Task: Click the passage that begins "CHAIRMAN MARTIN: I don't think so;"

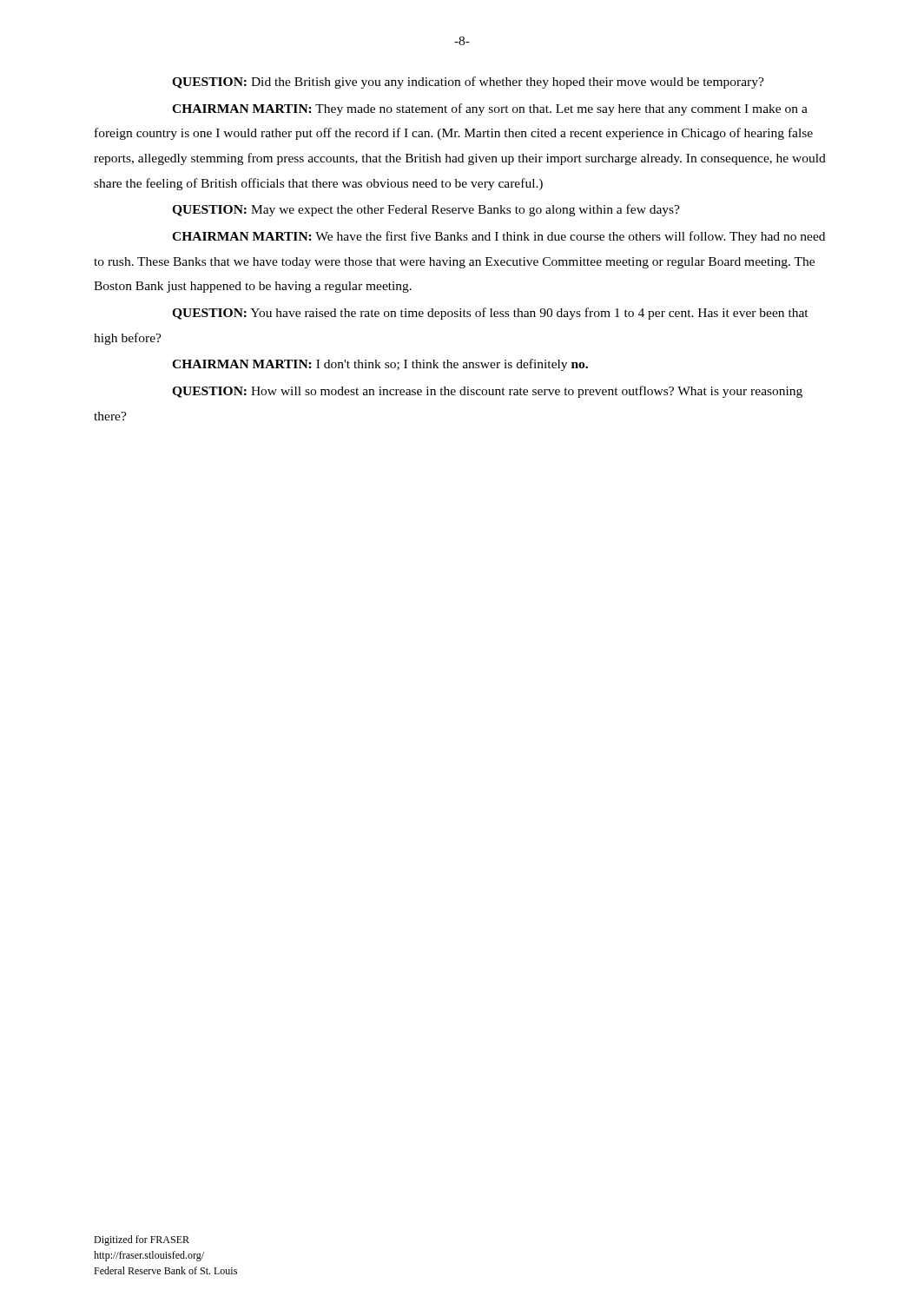Action: click(380, 364)
